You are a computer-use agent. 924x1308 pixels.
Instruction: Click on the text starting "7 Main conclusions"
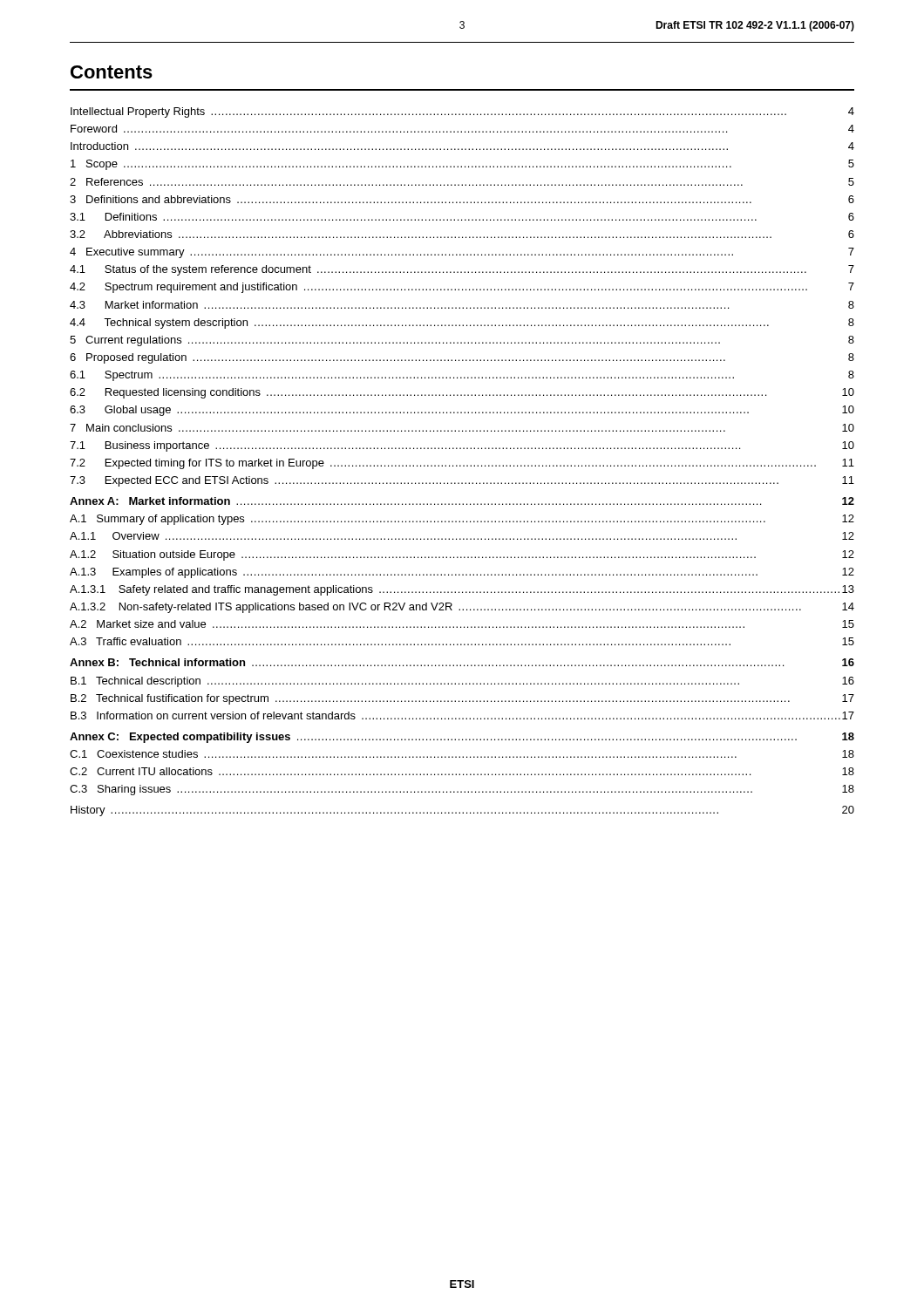coord(462,428)
